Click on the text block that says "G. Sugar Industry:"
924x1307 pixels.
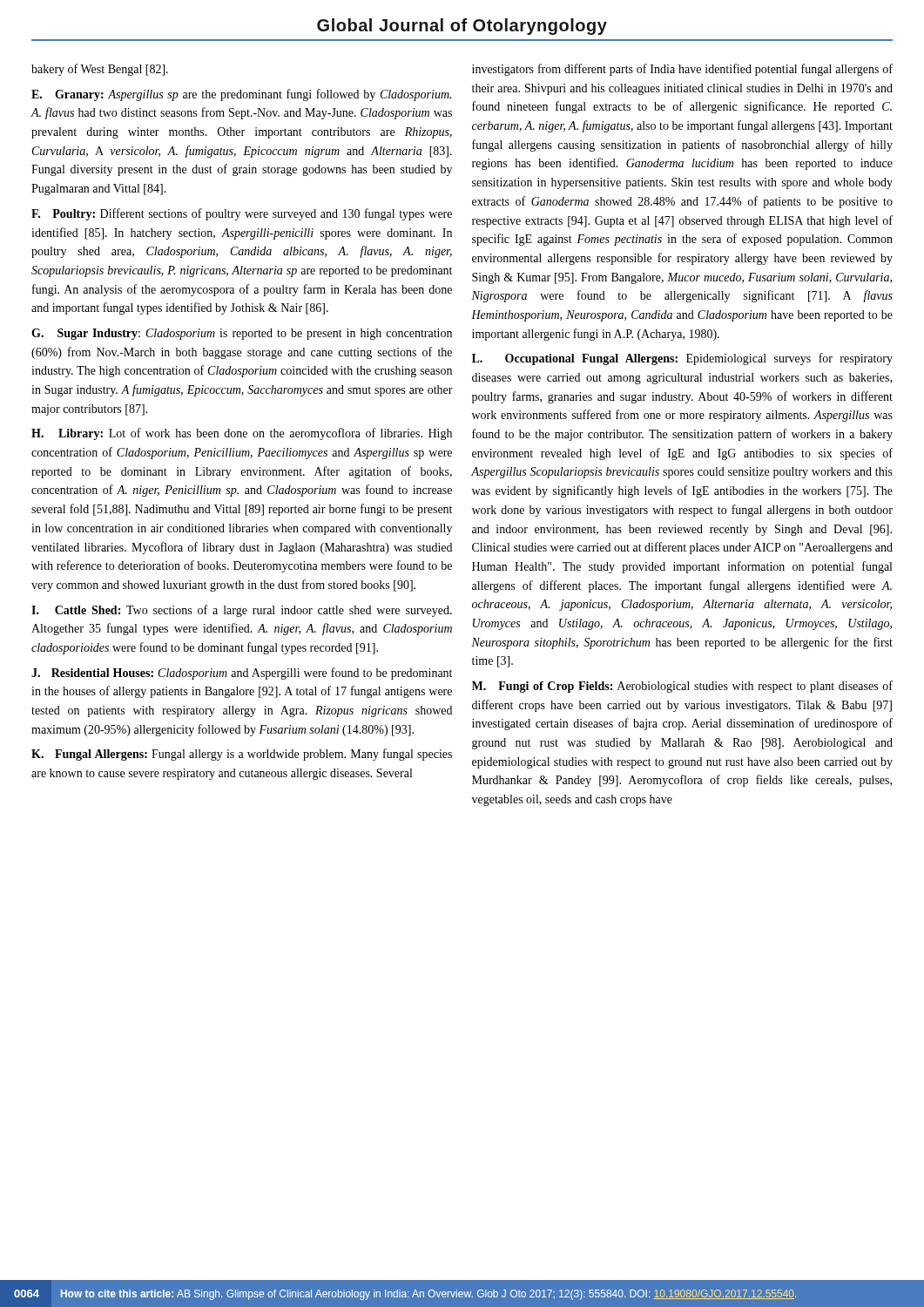pos(242,371)
